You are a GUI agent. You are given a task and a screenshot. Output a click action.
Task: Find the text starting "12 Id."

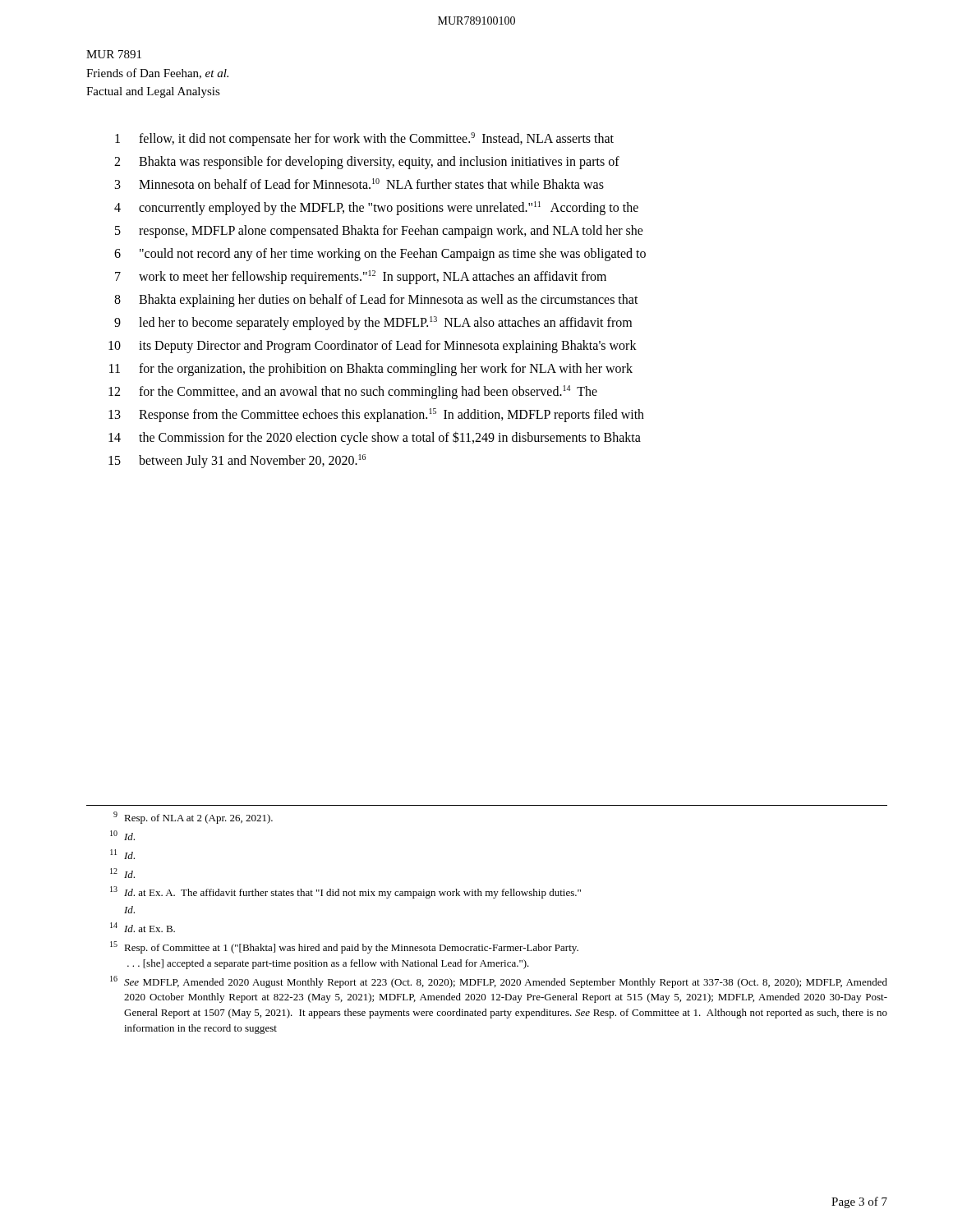tap(122, 873)
